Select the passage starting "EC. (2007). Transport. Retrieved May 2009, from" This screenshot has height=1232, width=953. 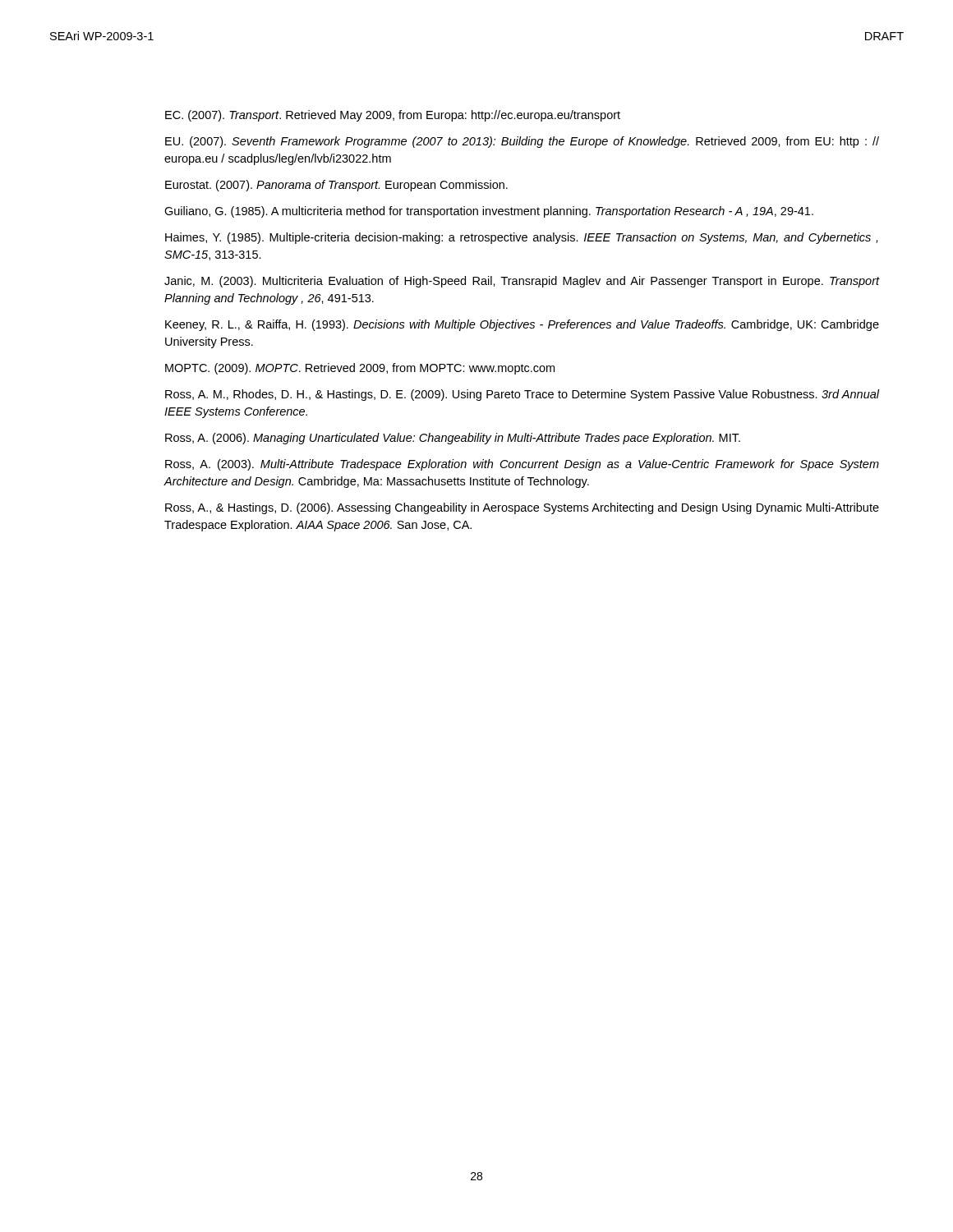(x=392, y=115)
